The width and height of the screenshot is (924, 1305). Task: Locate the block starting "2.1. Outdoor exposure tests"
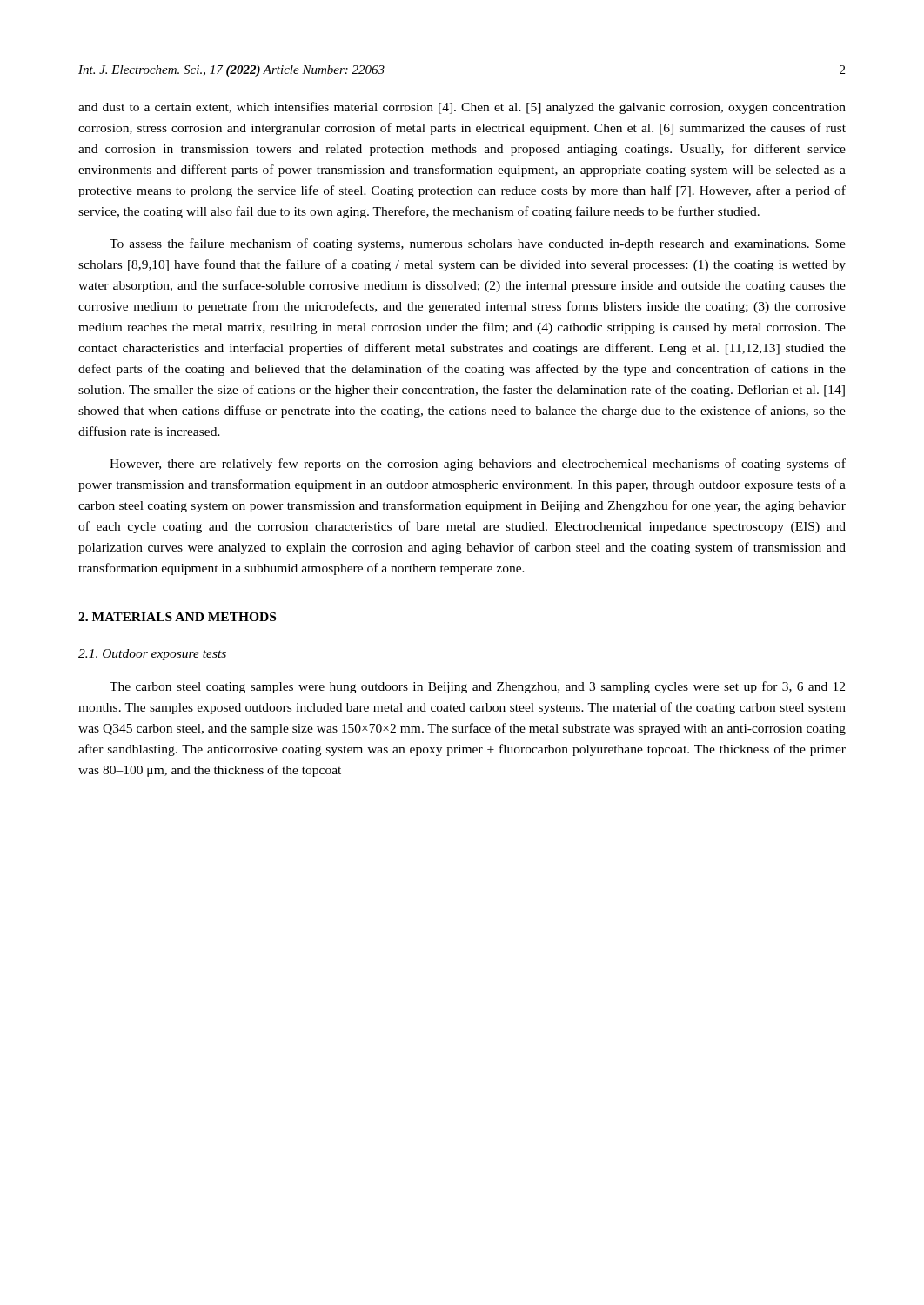(152, 655)
